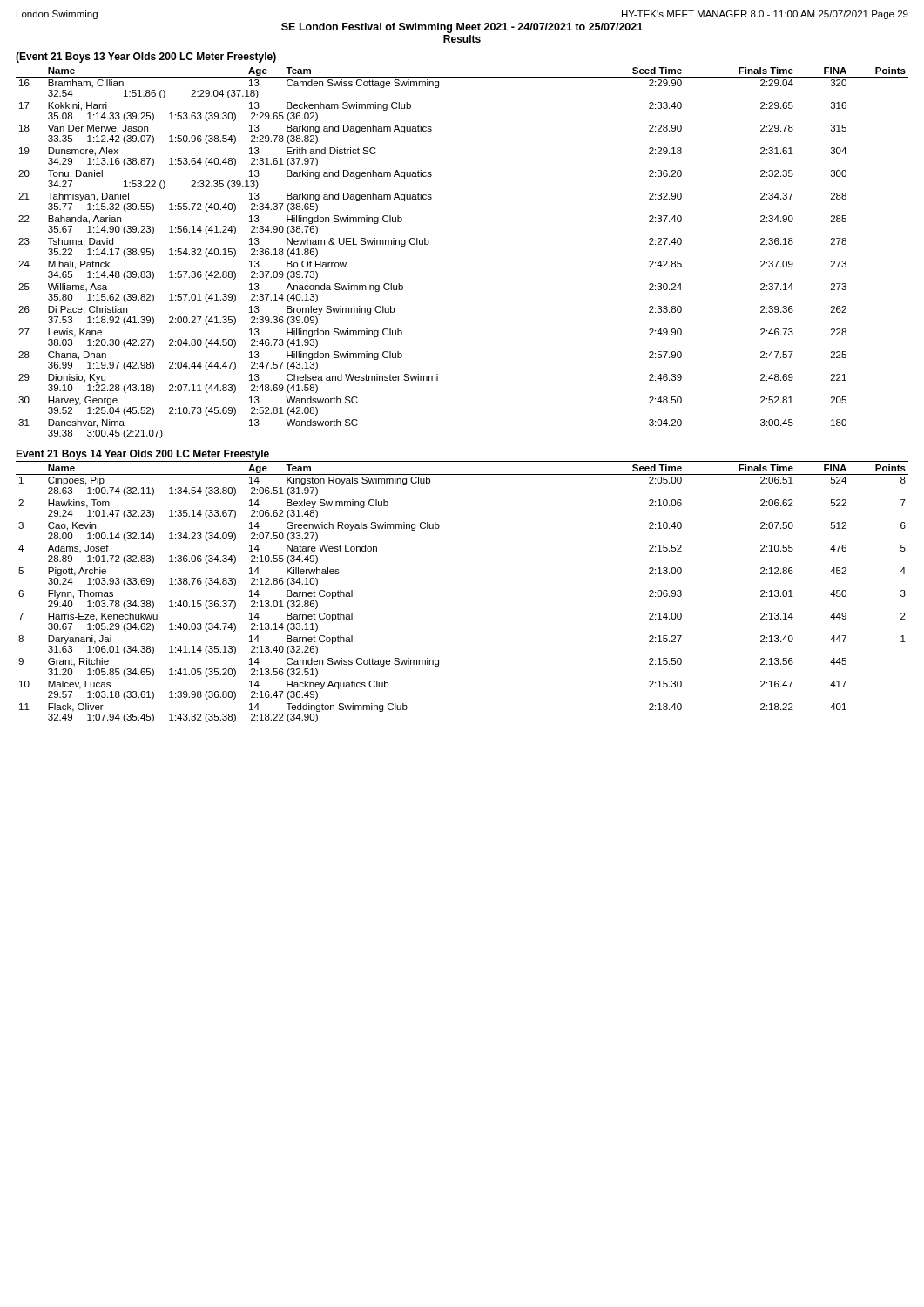Locate the section header containing "Event 21 Boys 14 Year Olds"
924x1307 pixels.
(x=143, y=454)
